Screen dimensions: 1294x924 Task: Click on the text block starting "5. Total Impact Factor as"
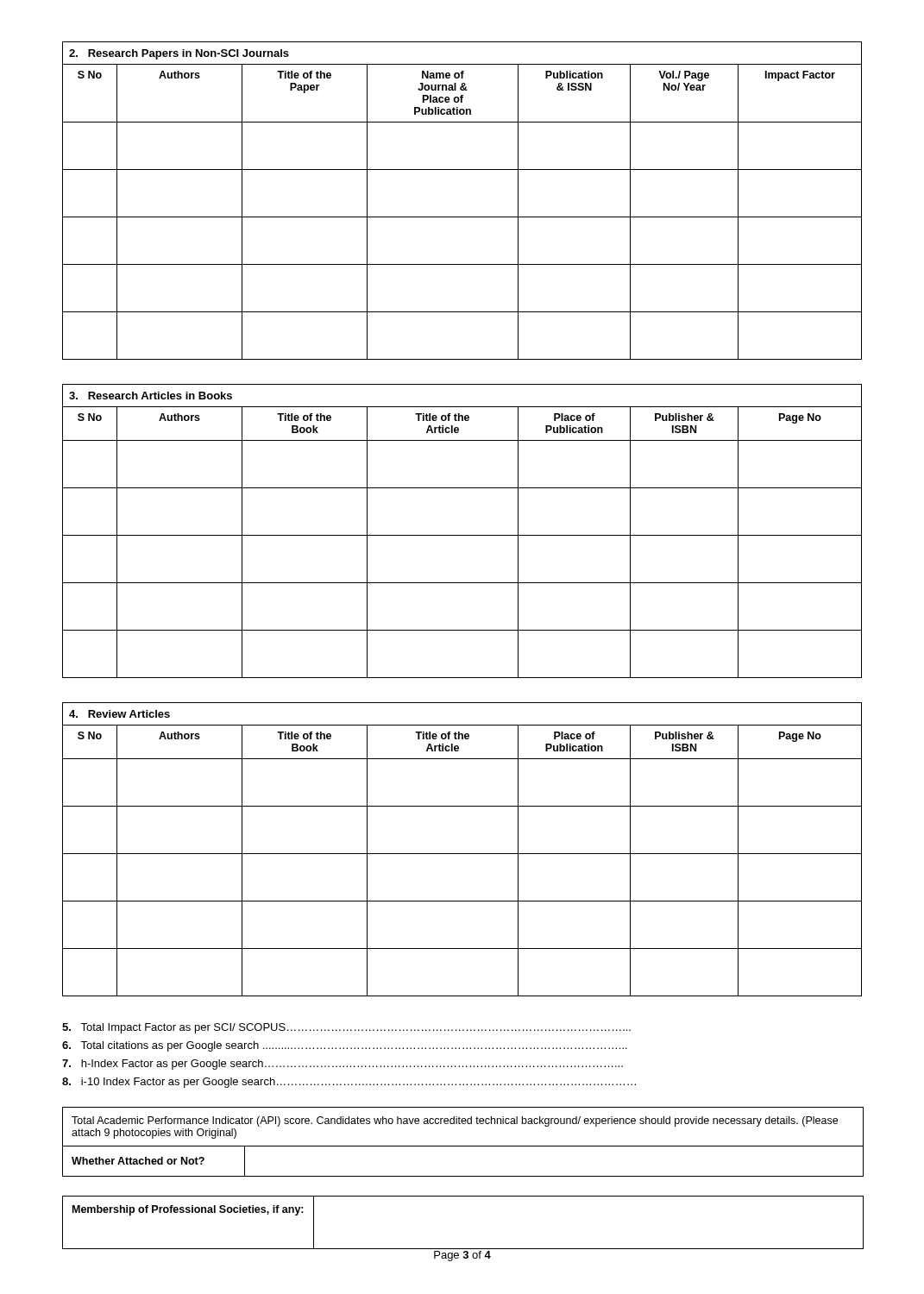(x=462, y=1027)
